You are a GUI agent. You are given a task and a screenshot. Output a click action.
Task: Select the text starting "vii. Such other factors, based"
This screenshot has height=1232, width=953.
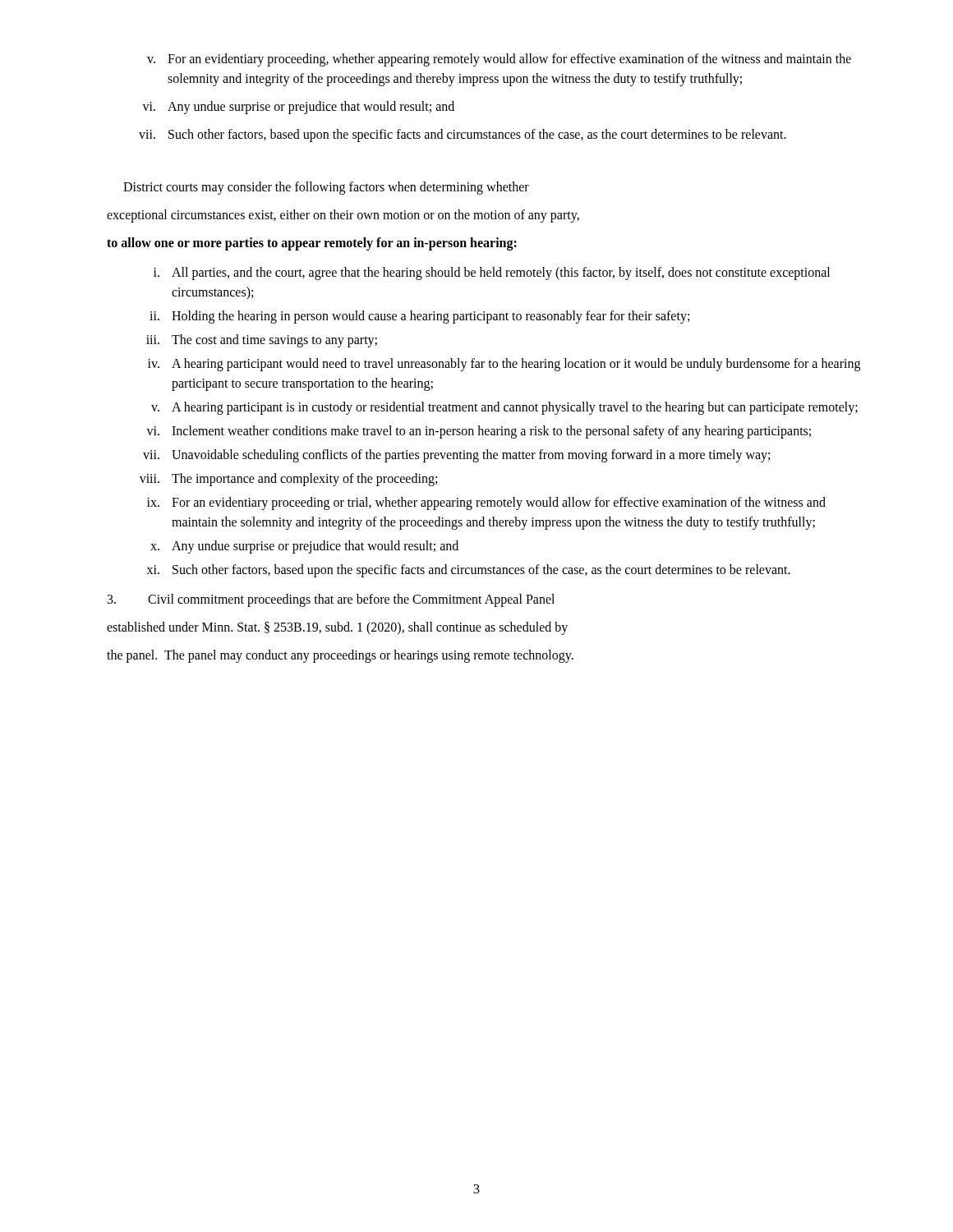[x=489, y=135]
